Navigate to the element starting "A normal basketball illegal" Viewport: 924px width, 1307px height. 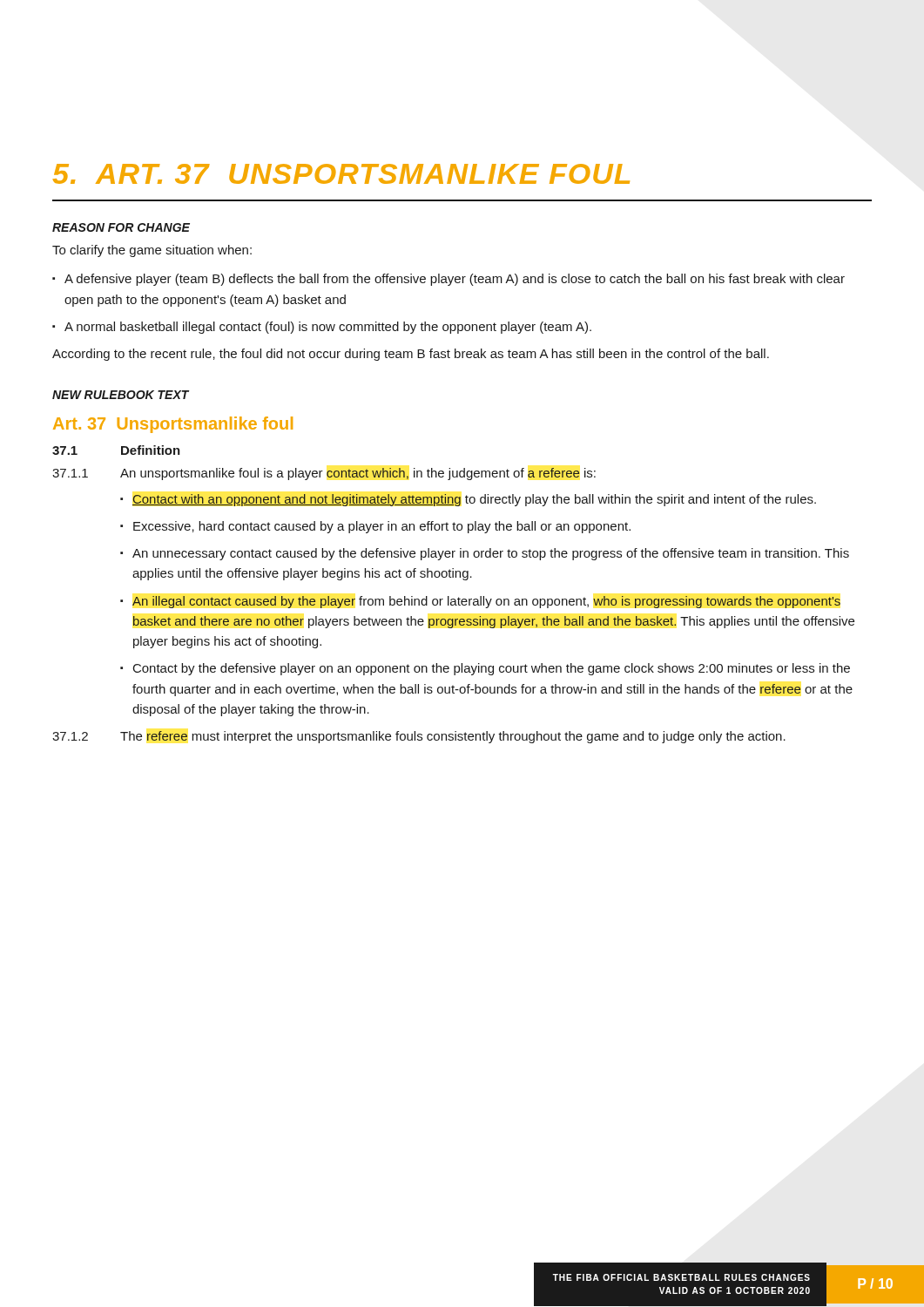(x=328, y=326)
